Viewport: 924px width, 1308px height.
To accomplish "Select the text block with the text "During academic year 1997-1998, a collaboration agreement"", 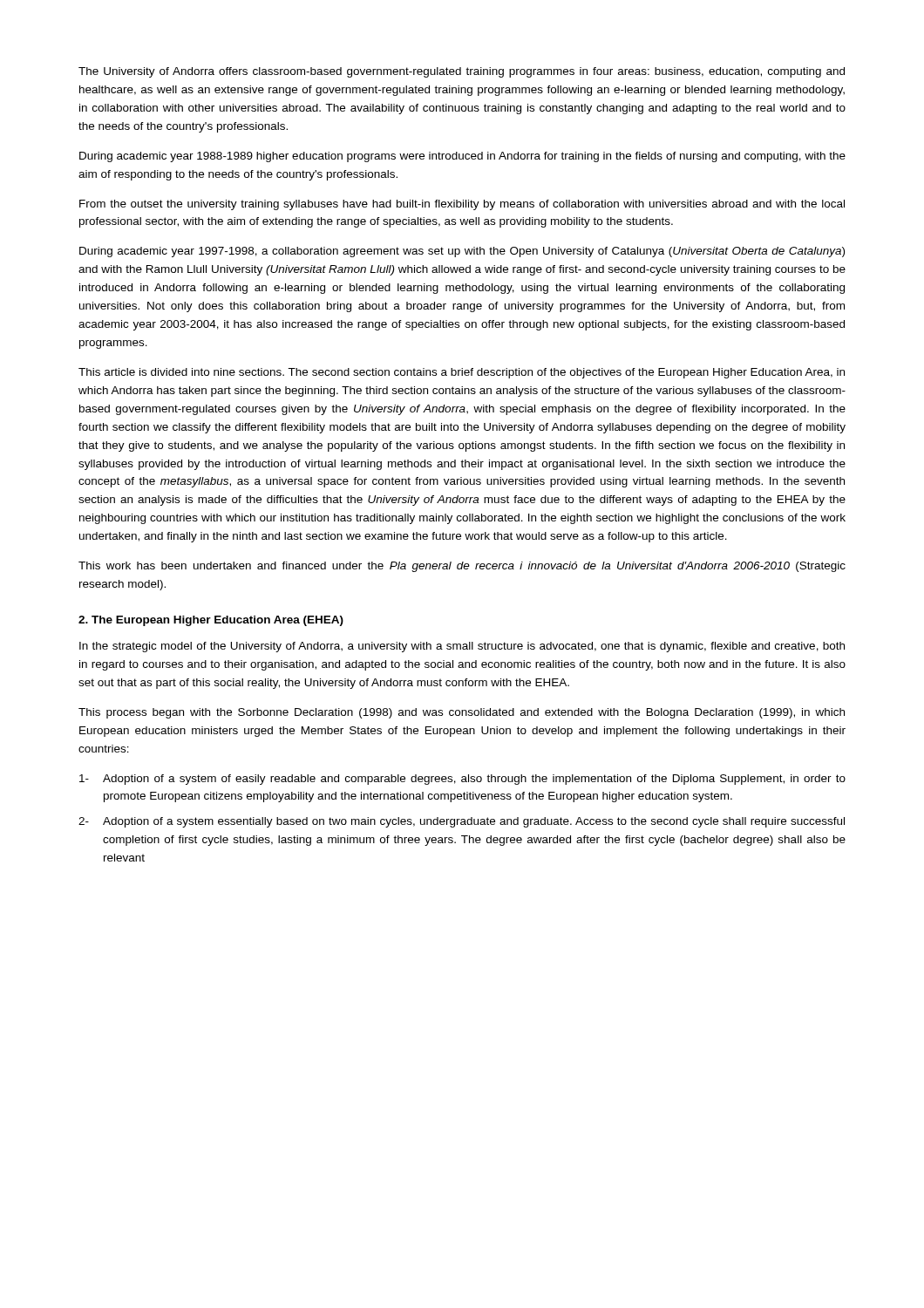I will (462, 297).
